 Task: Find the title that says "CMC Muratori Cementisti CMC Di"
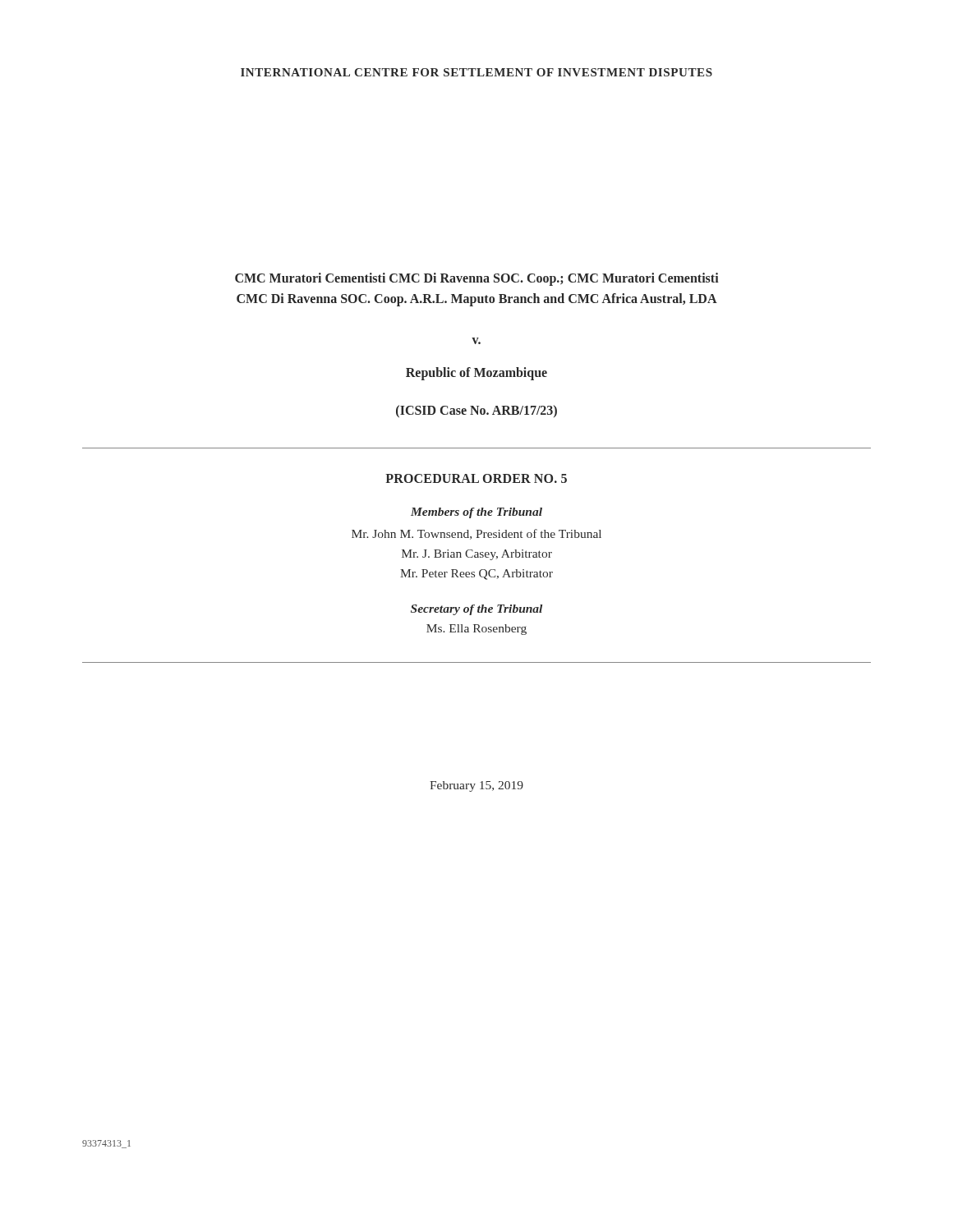coord(476,289)
